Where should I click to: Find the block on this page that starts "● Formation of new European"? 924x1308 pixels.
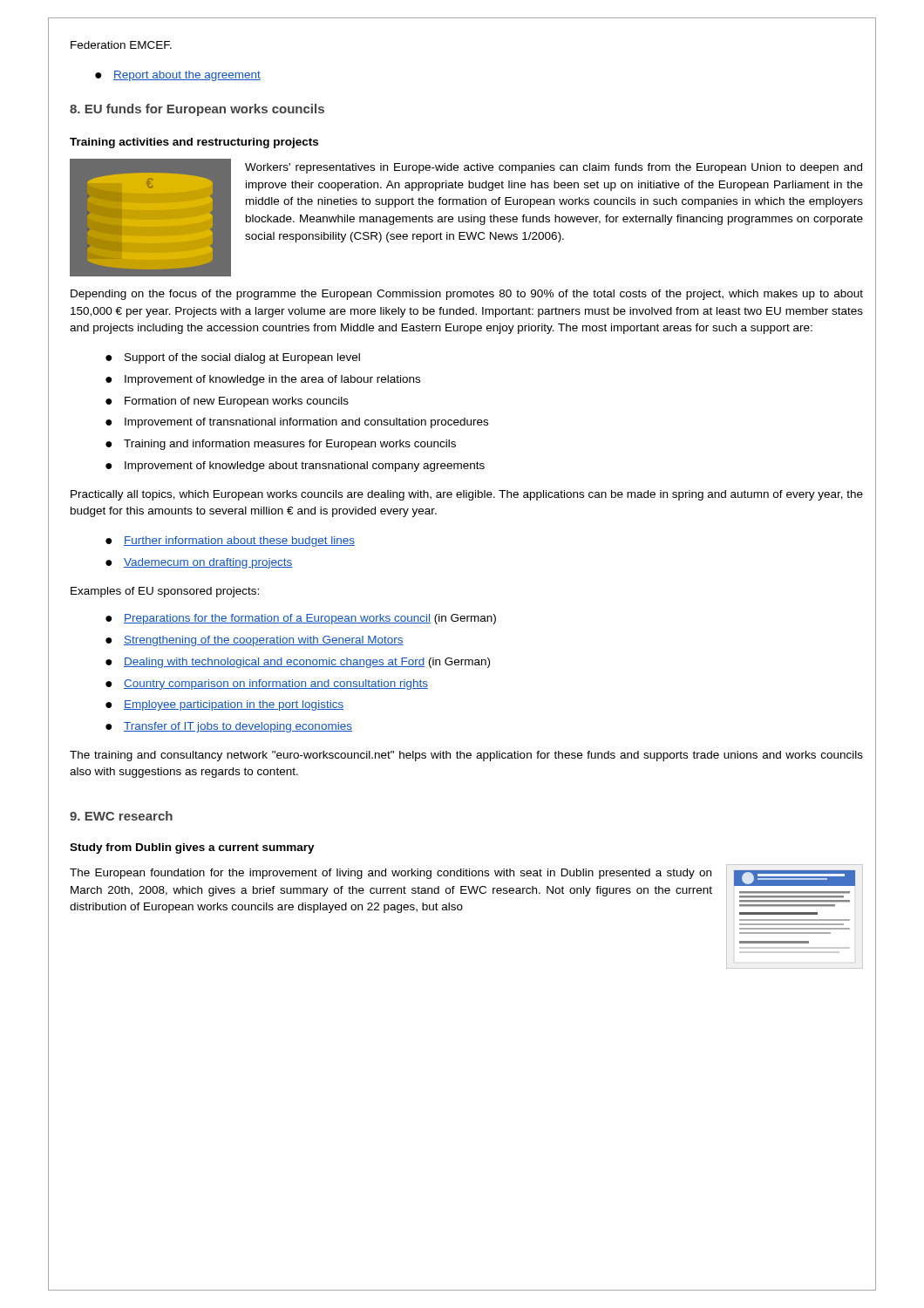tap(227, 401)
